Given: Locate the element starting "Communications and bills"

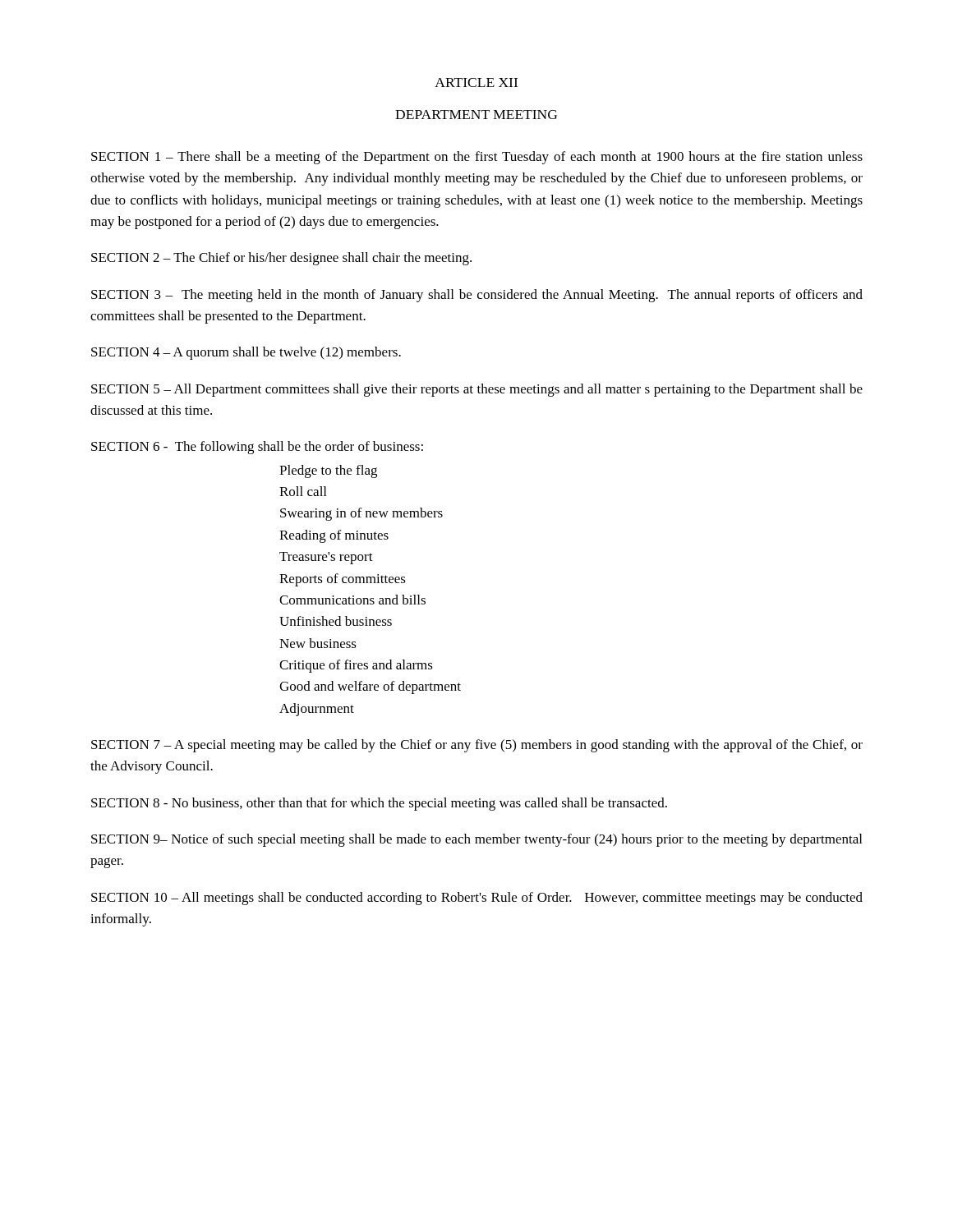Looking at the screenshot, I should pos(353,600).
